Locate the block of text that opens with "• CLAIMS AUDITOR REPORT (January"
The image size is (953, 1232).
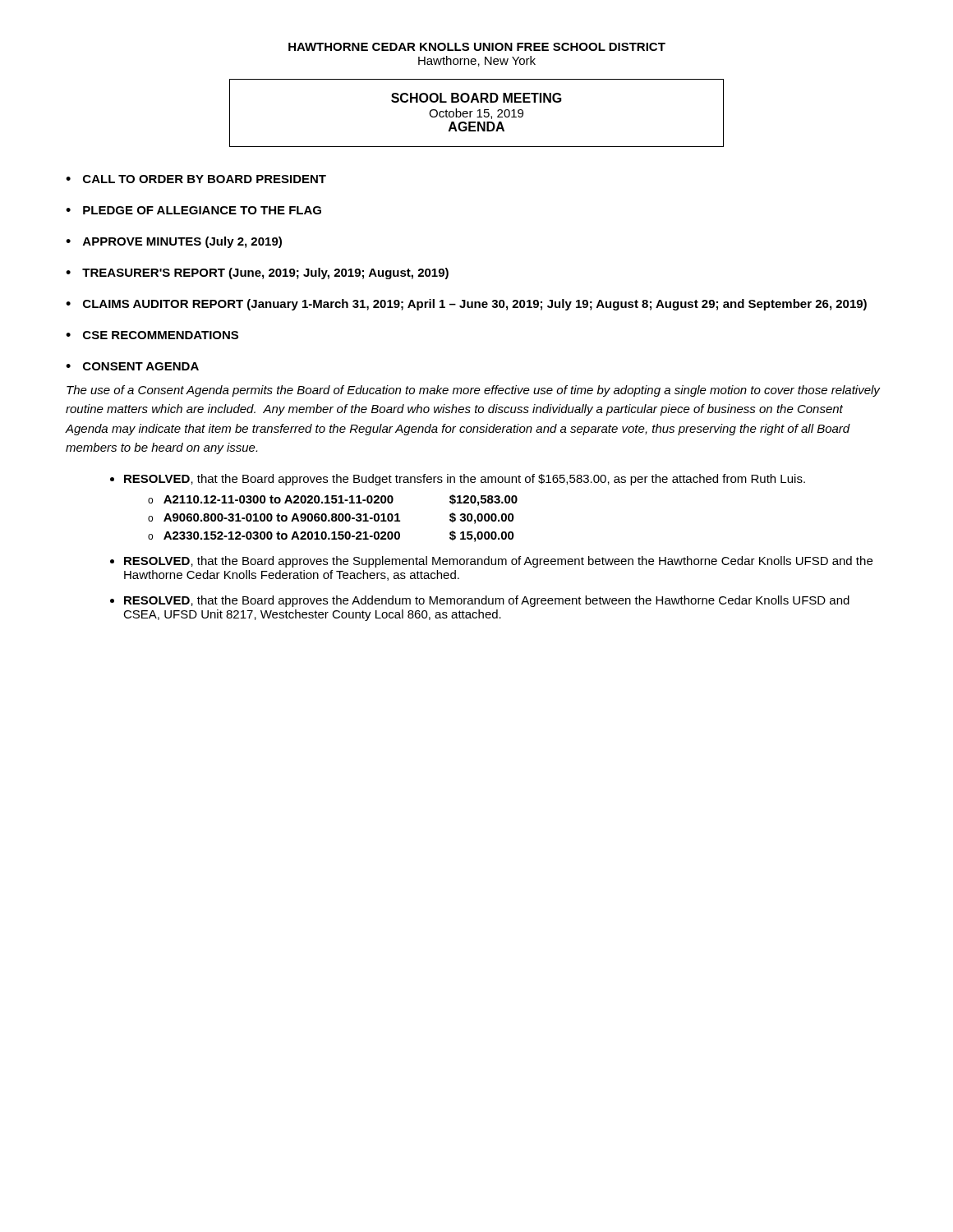[476, 305]
